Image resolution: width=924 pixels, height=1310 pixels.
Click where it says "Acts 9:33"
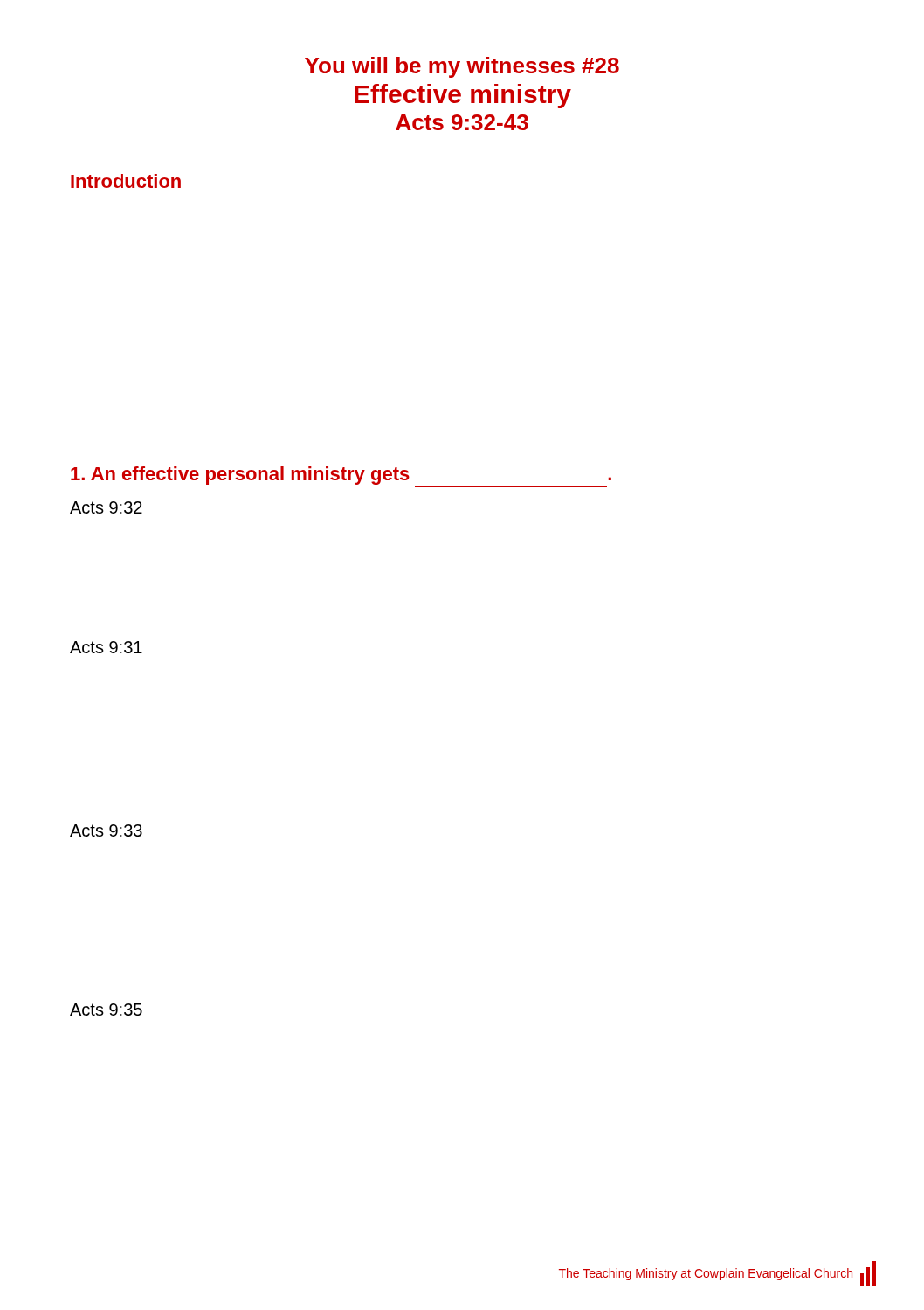click(x=106, y=831)
